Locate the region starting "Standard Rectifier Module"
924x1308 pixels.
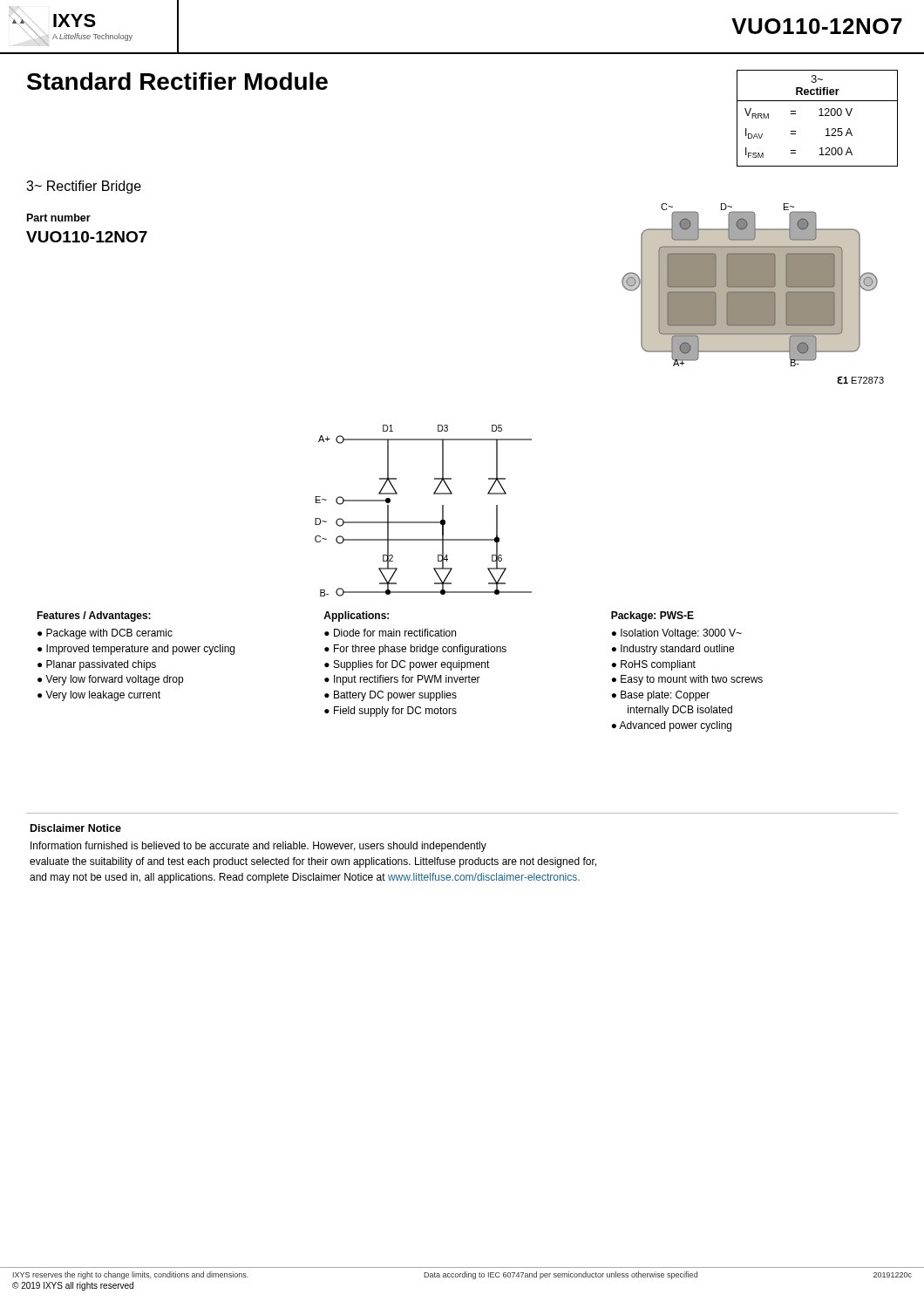[x=177, y=82]
